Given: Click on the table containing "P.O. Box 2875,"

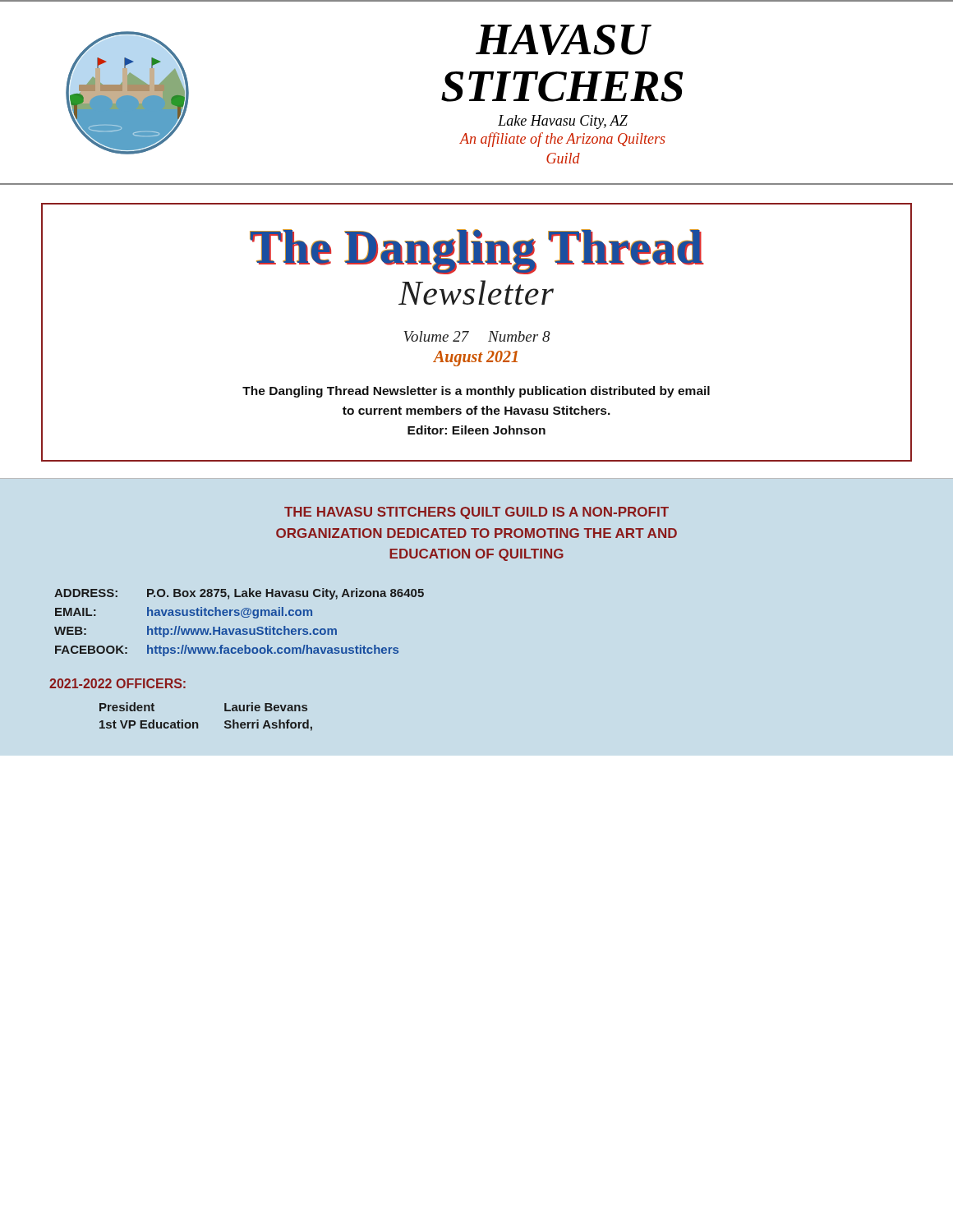Looking at the screenshot, I should [x=476, y=620].
